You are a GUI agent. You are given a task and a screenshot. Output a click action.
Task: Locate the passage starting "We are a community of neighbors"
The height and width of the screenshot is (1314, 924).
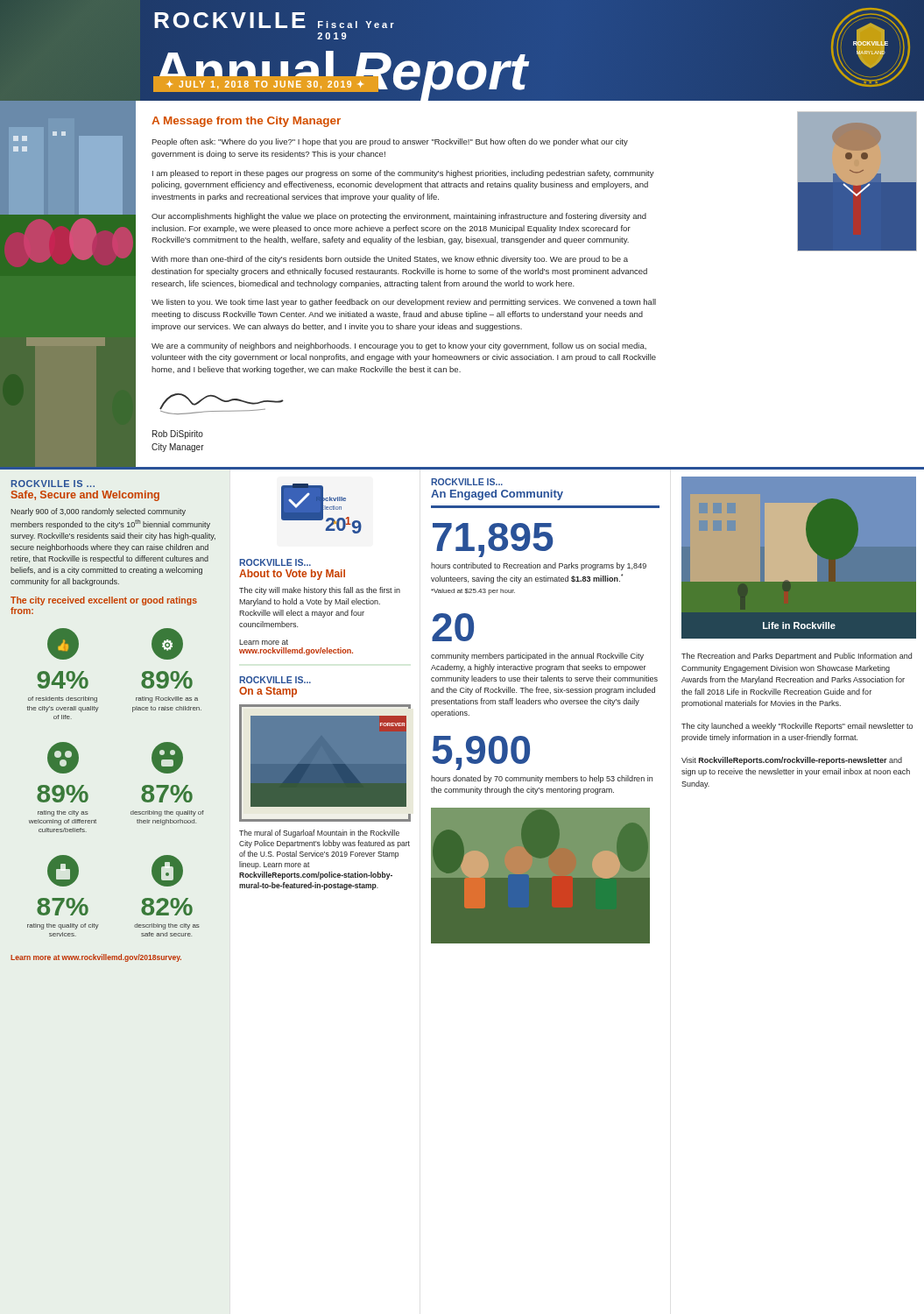click(x=404, y=357)
